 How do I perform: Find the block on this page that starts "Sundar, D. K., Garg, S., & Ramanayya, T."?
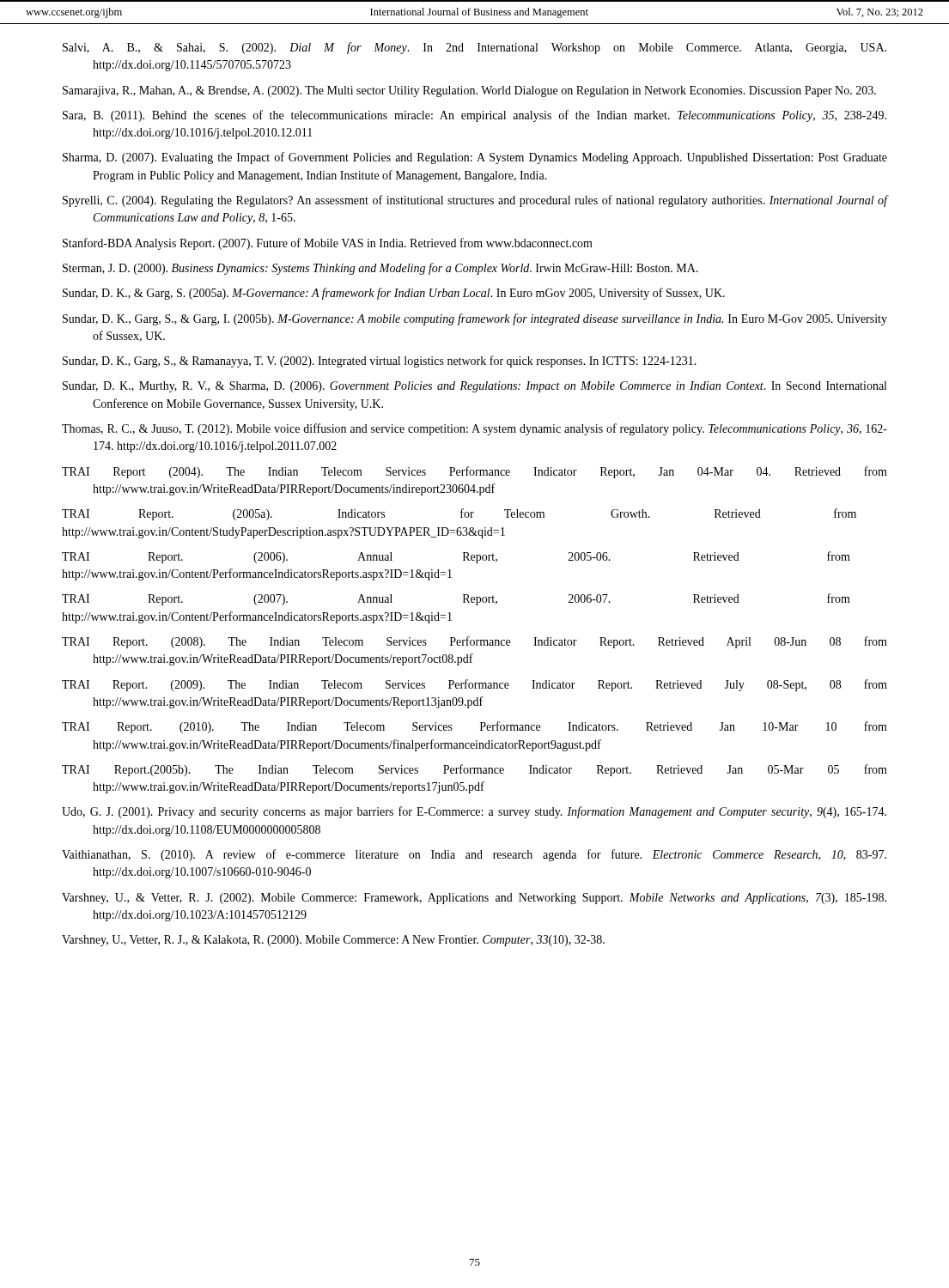click(x=474, y=362)
